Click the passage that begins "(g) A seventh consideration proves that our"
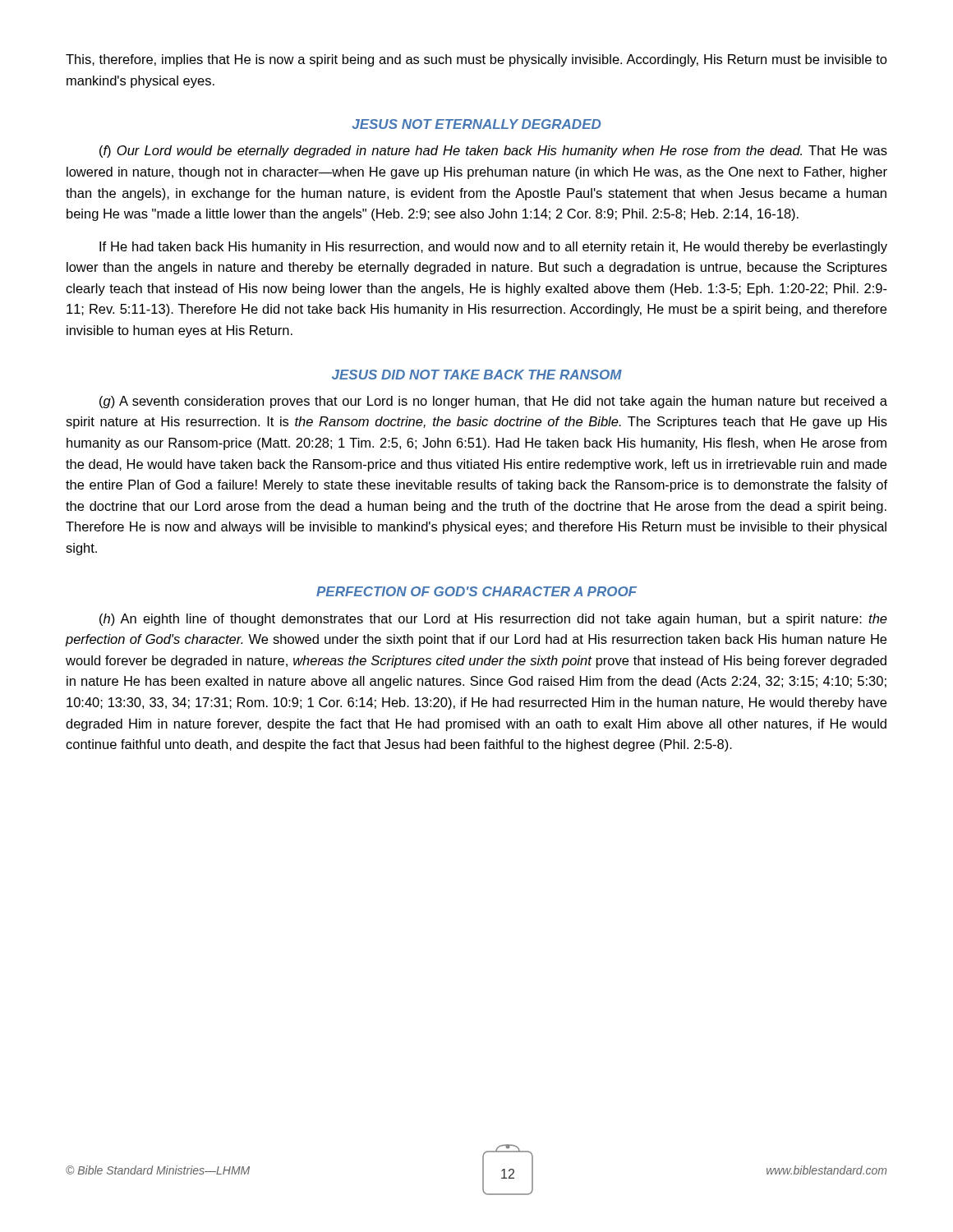Image resolution: width=953 pixels, height=1232 pixels. click(x=476, y=475)
